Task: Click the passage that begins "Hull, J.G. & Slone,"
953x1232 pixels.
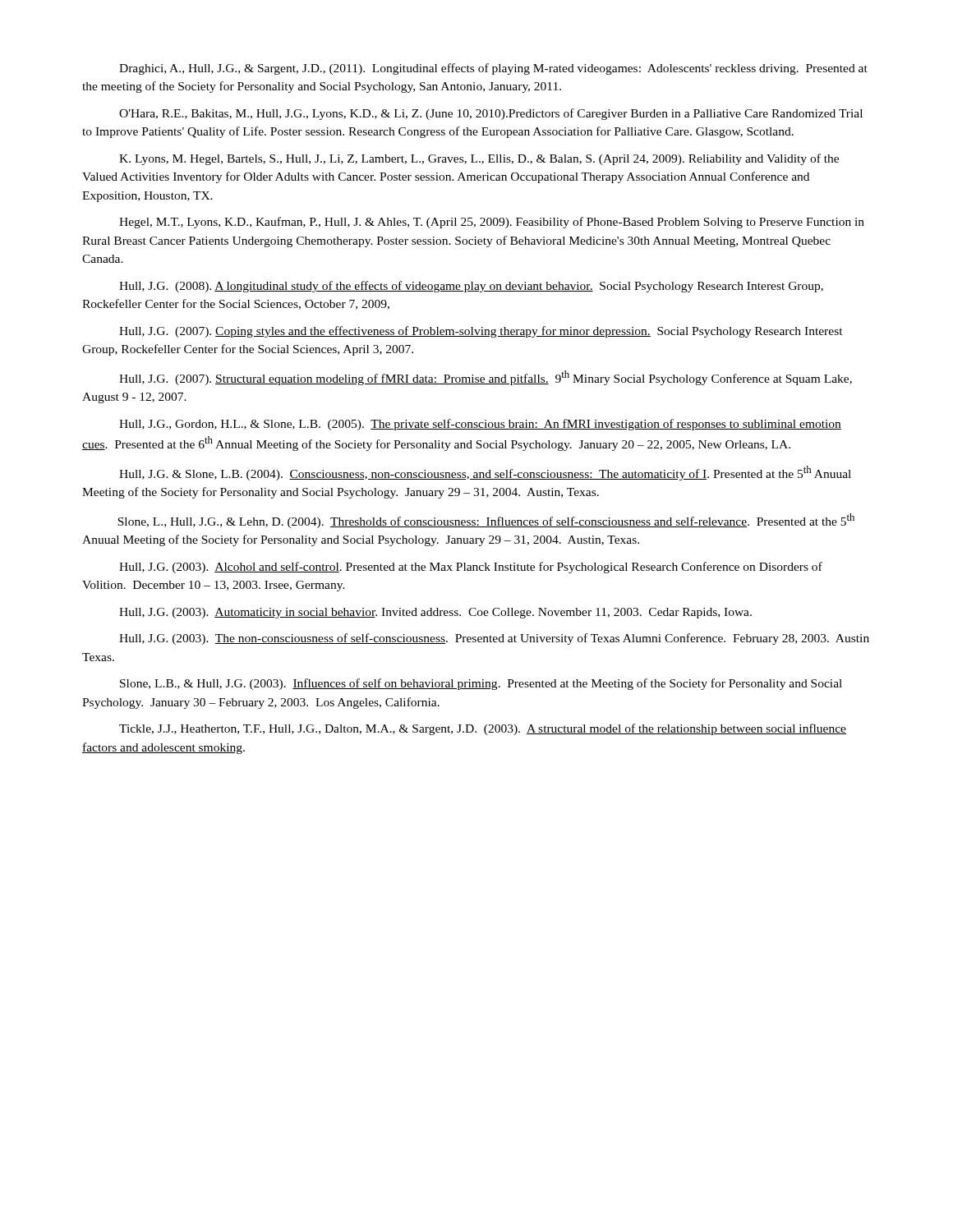Action: pyautogui.click(x=476, y=482)
